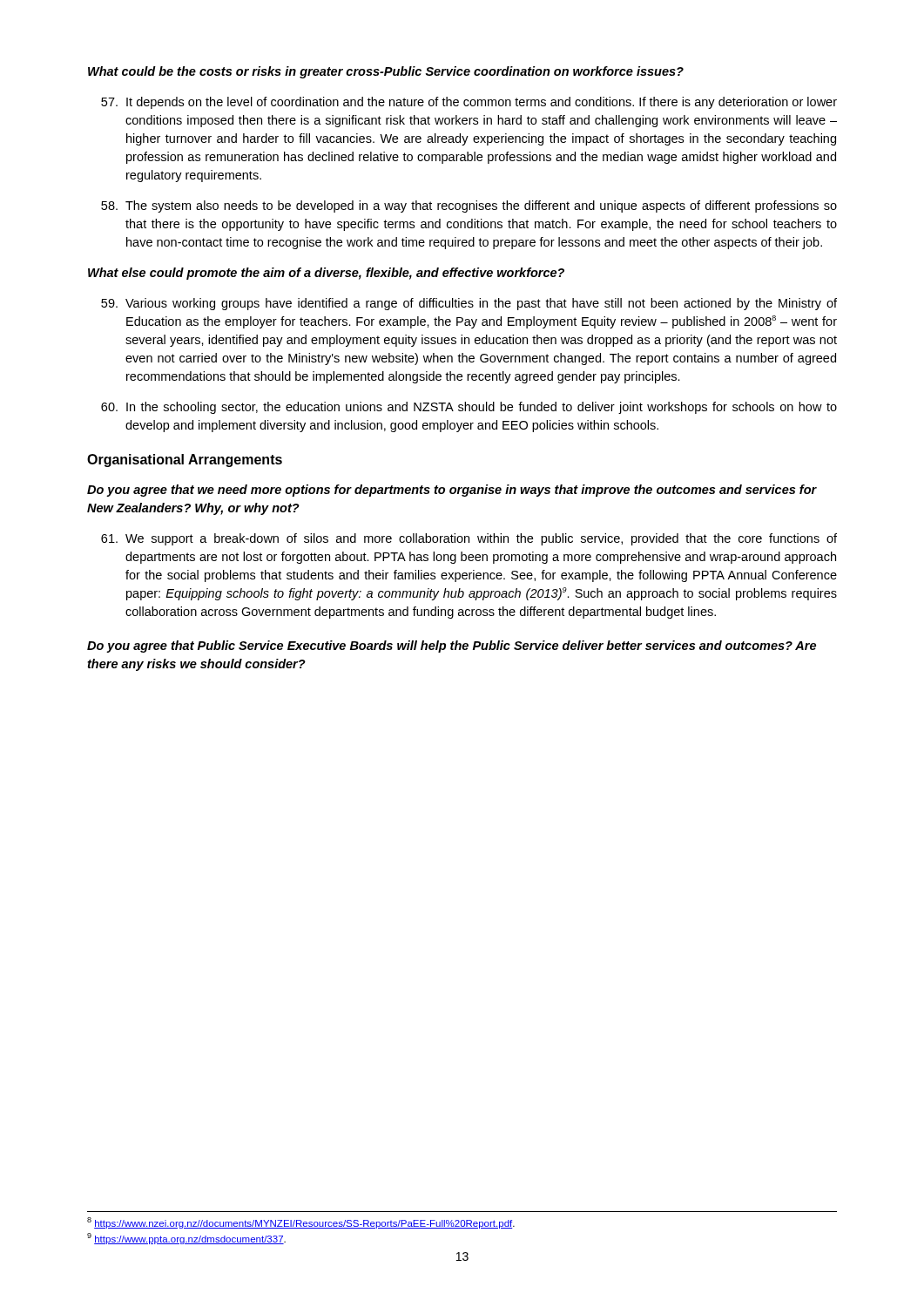
Task: Find the section header with the text "What else could promote the aim"
Action: point(326,273)
